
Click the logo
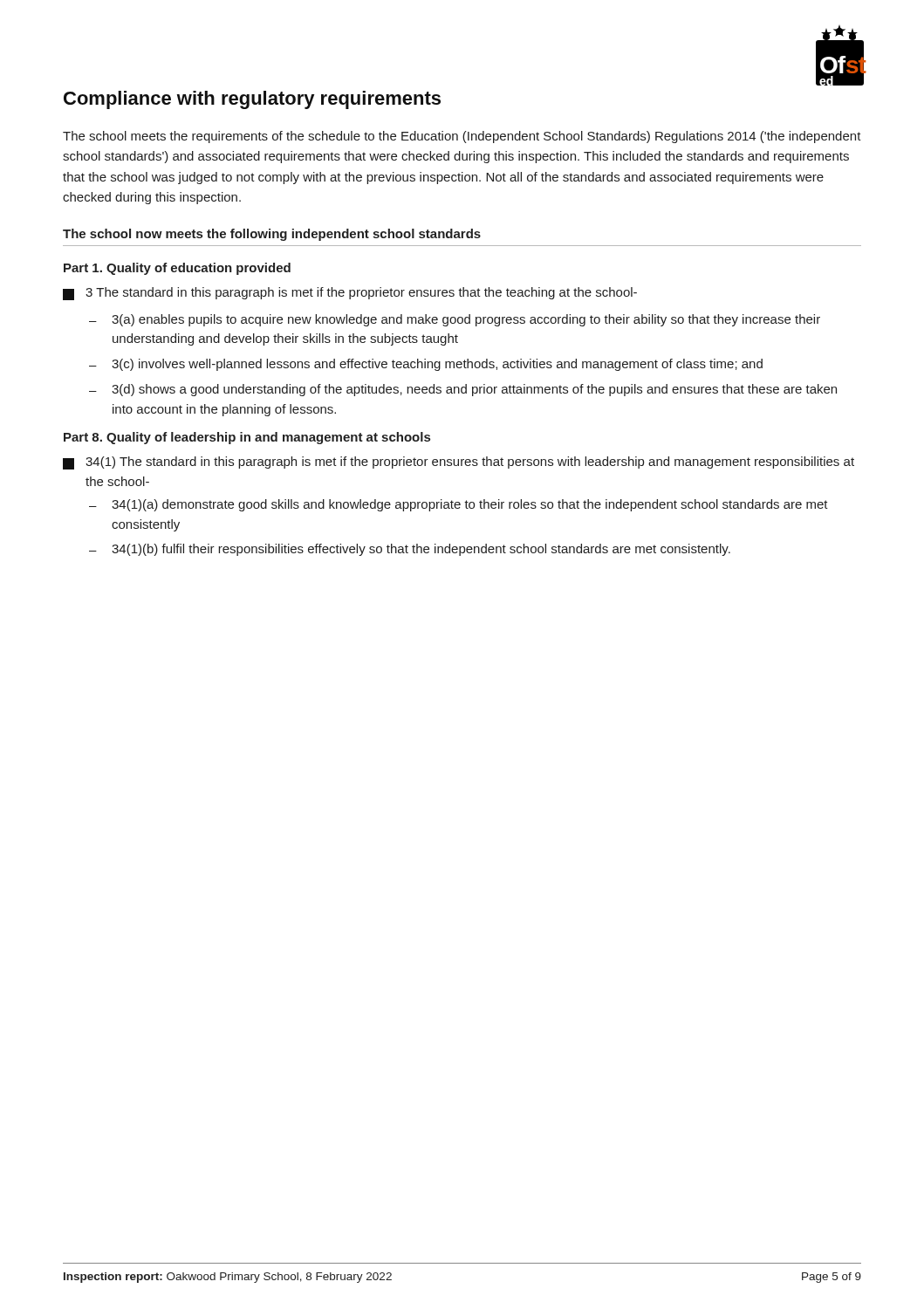[839, 57]
